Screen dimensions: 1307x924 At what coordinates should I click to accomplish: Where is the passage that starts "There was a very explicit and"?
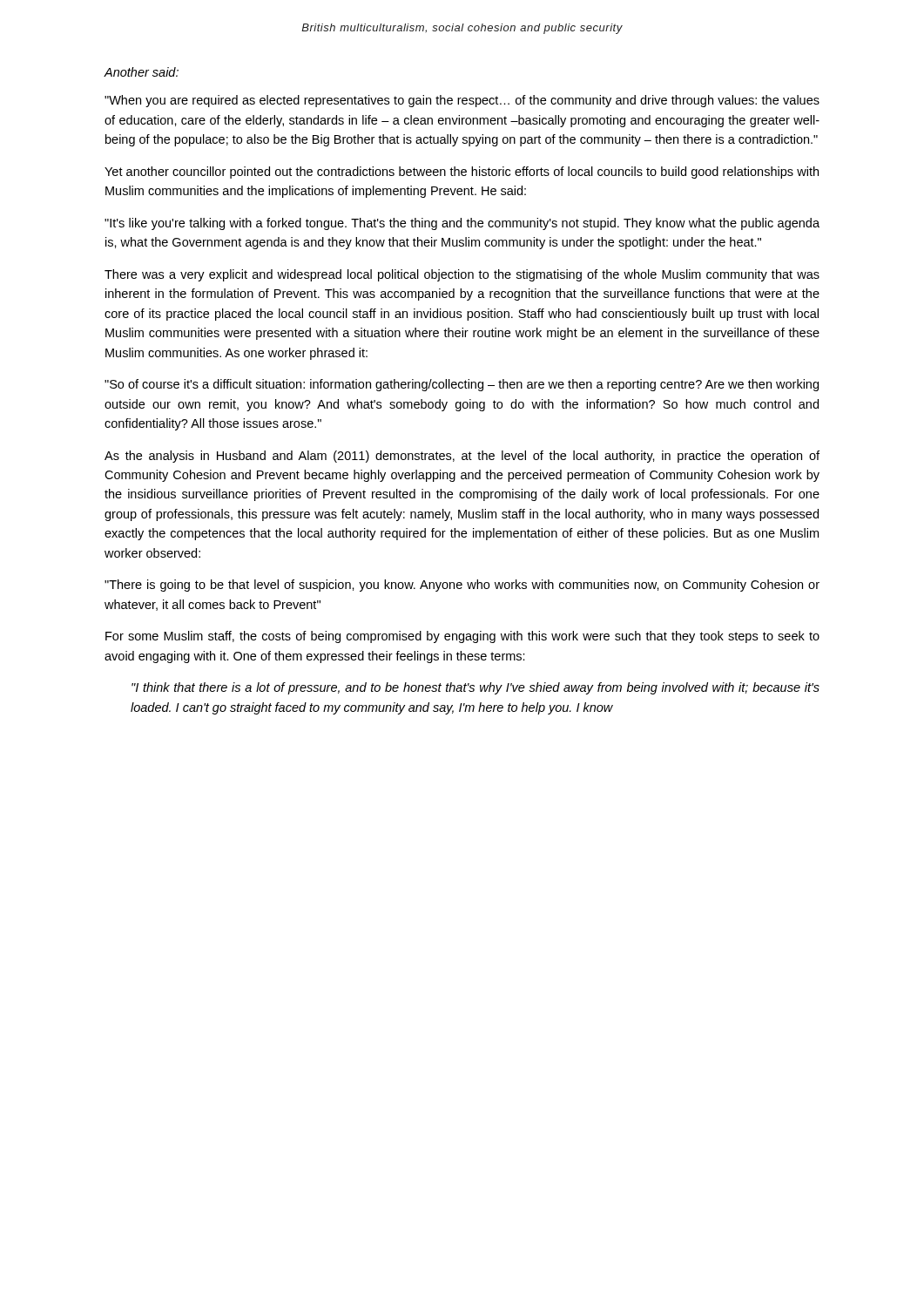462,313
